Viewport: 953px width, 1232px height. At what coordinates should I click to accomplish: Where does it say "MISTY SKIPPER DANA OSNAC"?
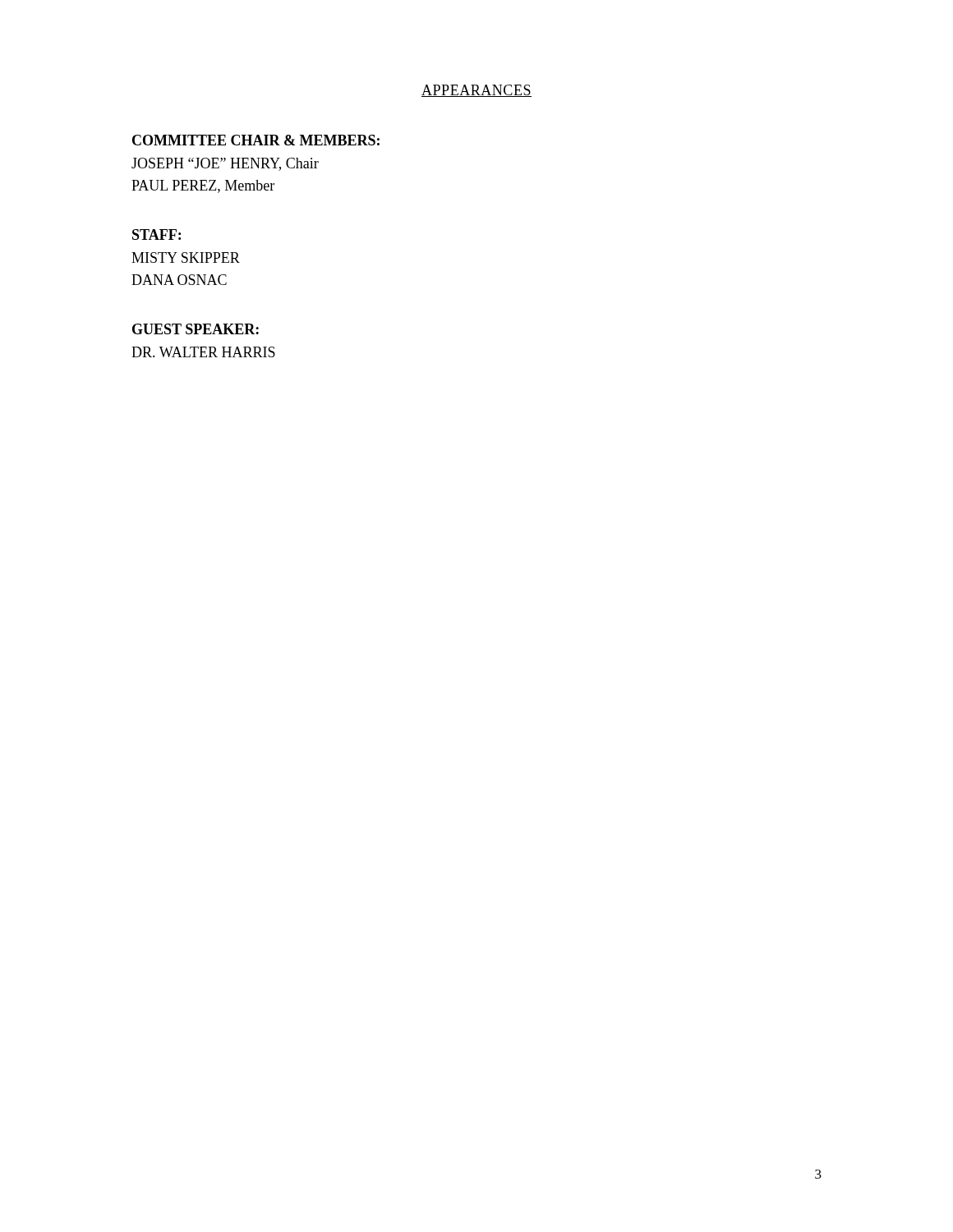pos(186,269)
